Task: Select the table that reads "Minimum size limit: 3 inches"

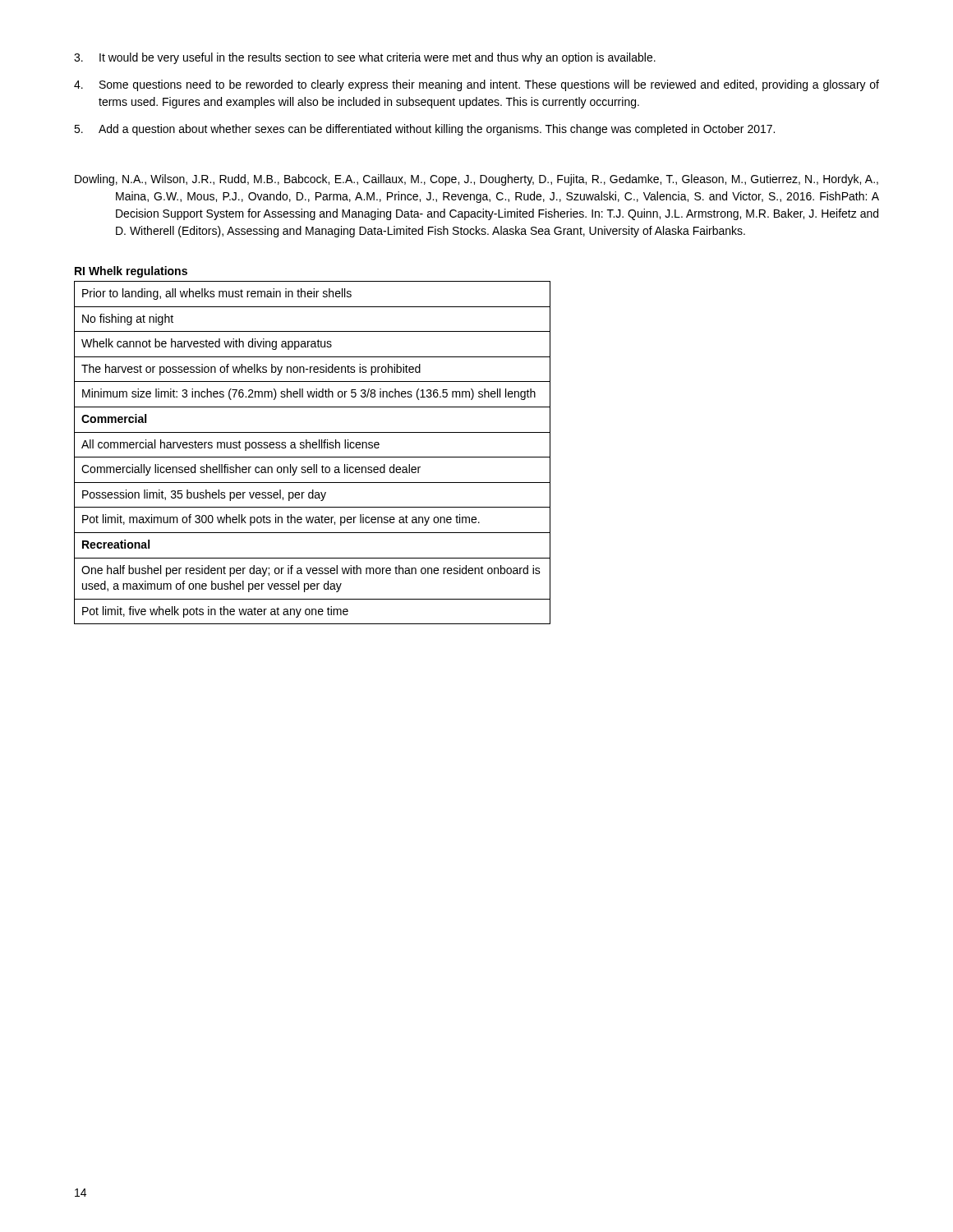Action: (x=476, y=453)
